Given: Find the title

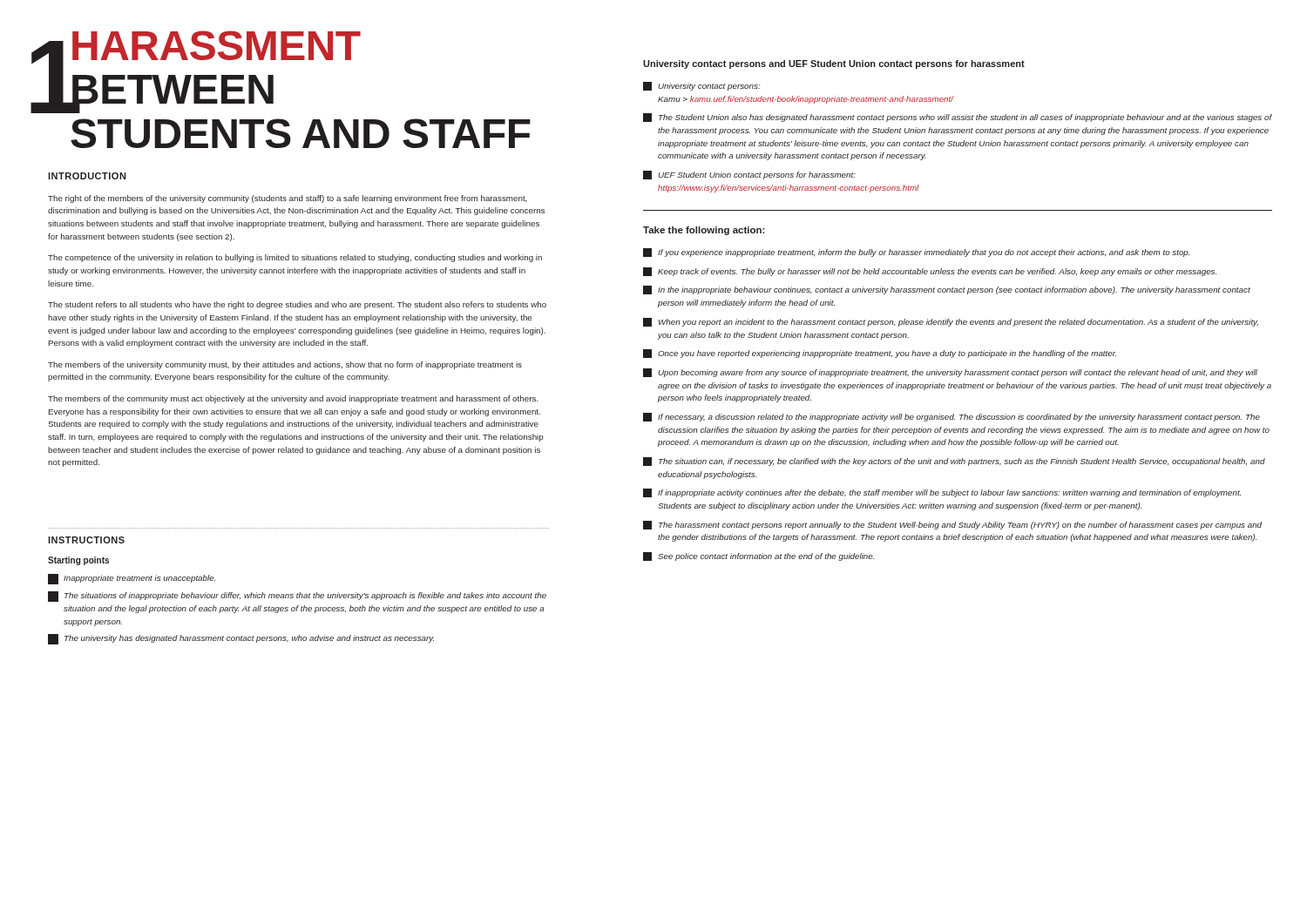Looking at the screenshot, I should [x=301, y=90].
